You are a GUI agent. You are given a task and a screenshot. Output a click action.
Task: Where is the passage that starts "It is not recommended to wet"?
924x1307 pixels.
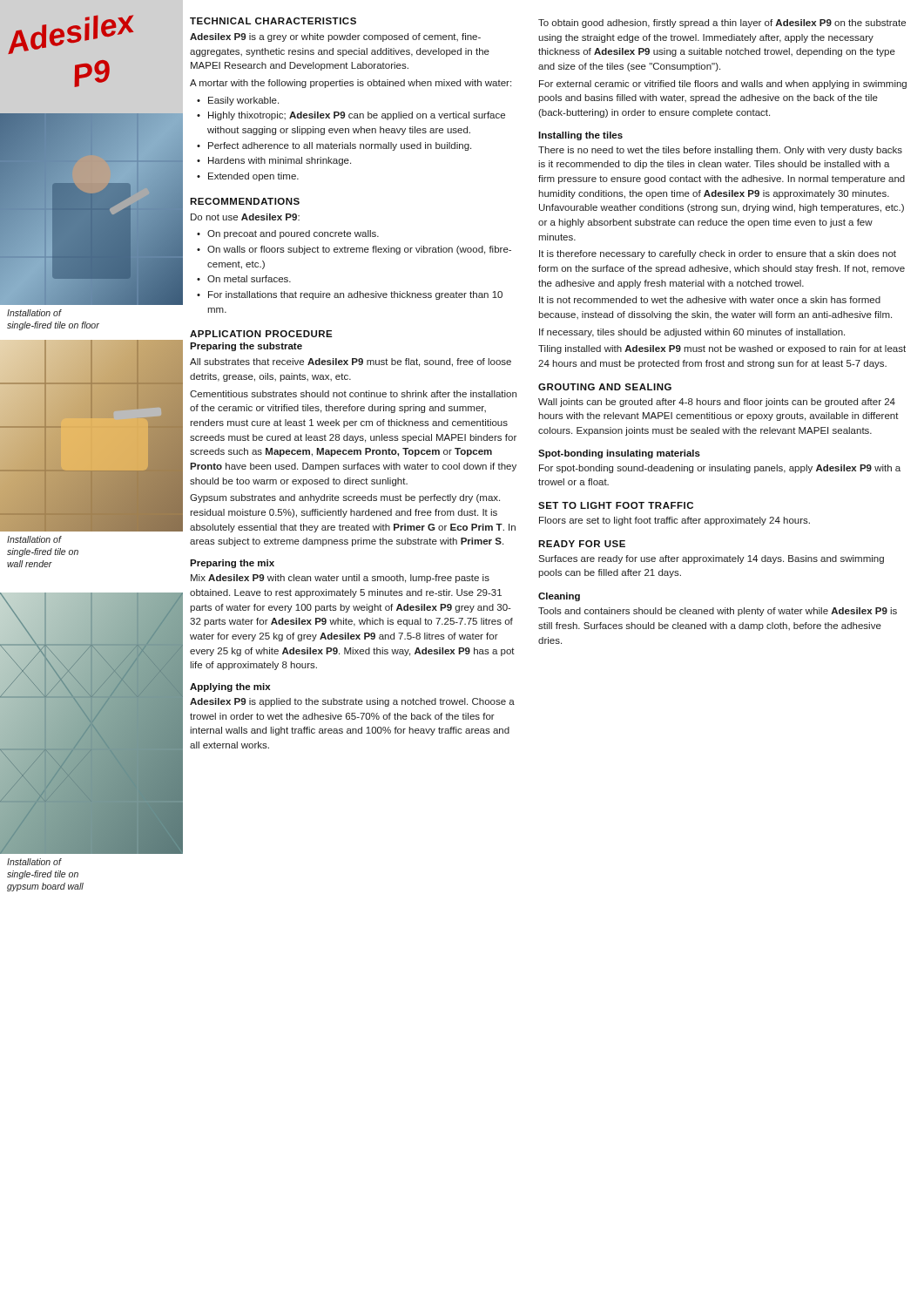[x=715, y=307]
